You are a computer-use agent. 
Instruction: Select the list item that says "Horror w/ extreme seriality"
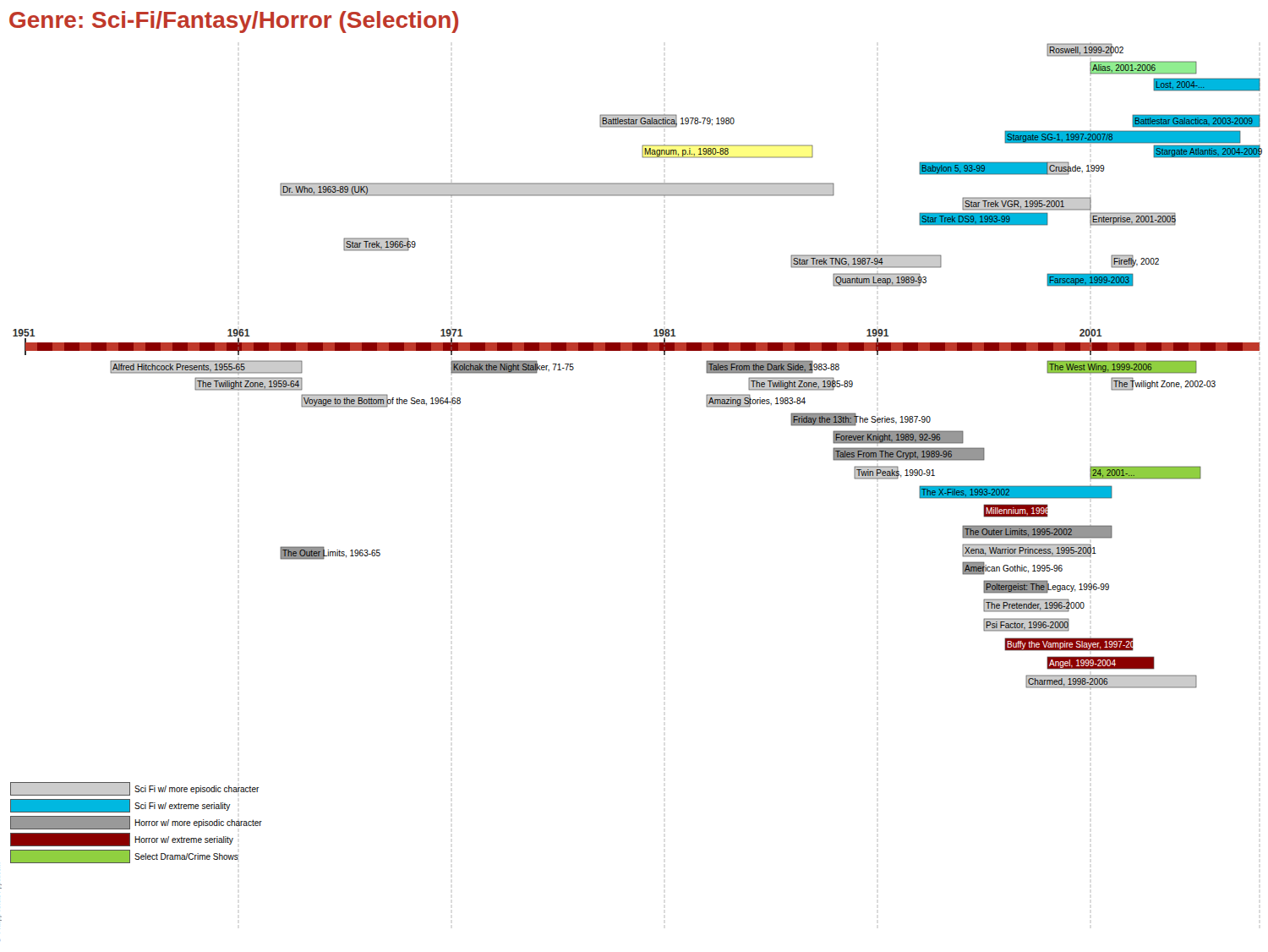coord(122,840)
